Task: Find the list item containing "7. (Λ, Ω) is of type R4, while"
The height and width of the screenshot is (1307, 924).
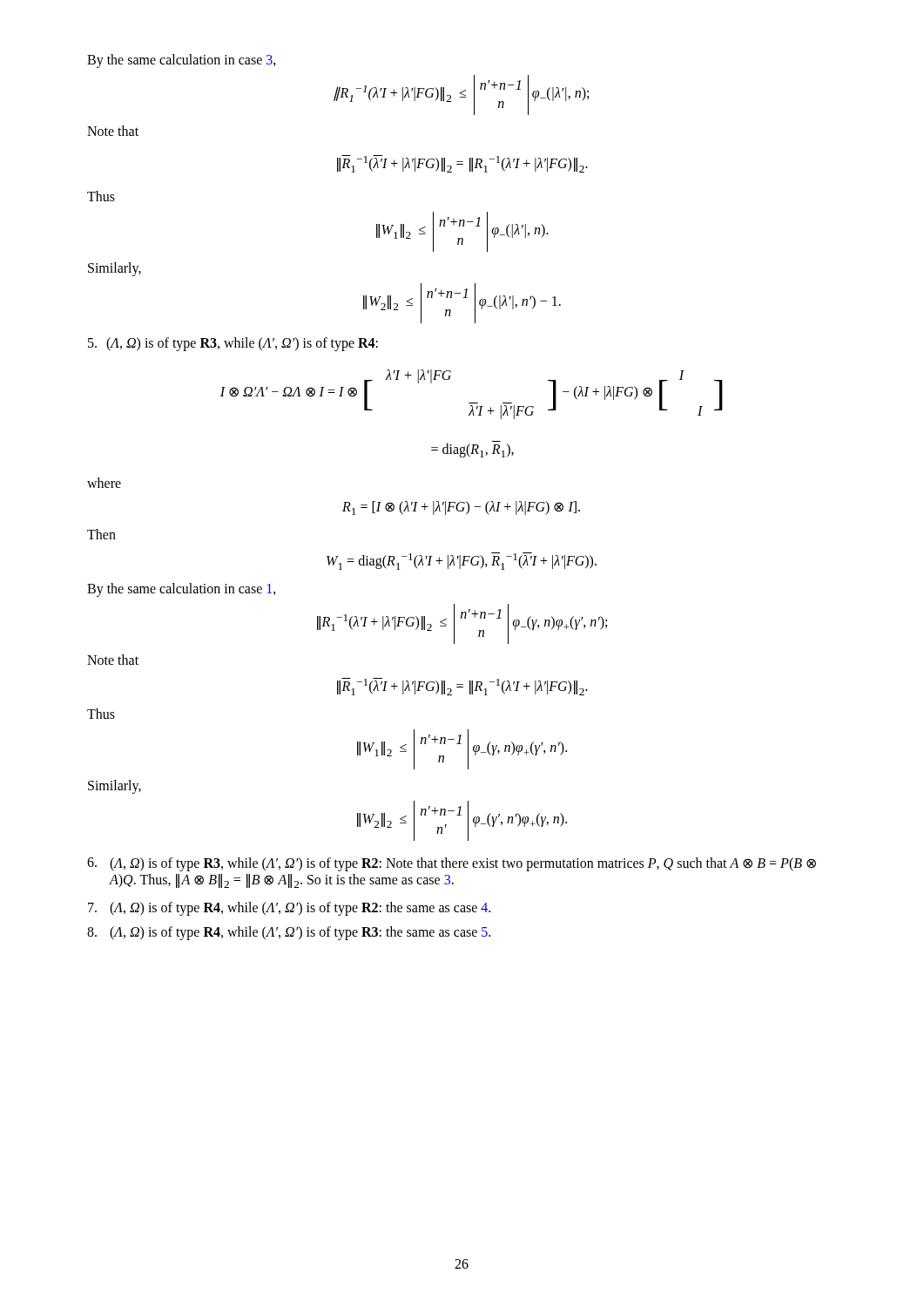Action: coord(289,908)
